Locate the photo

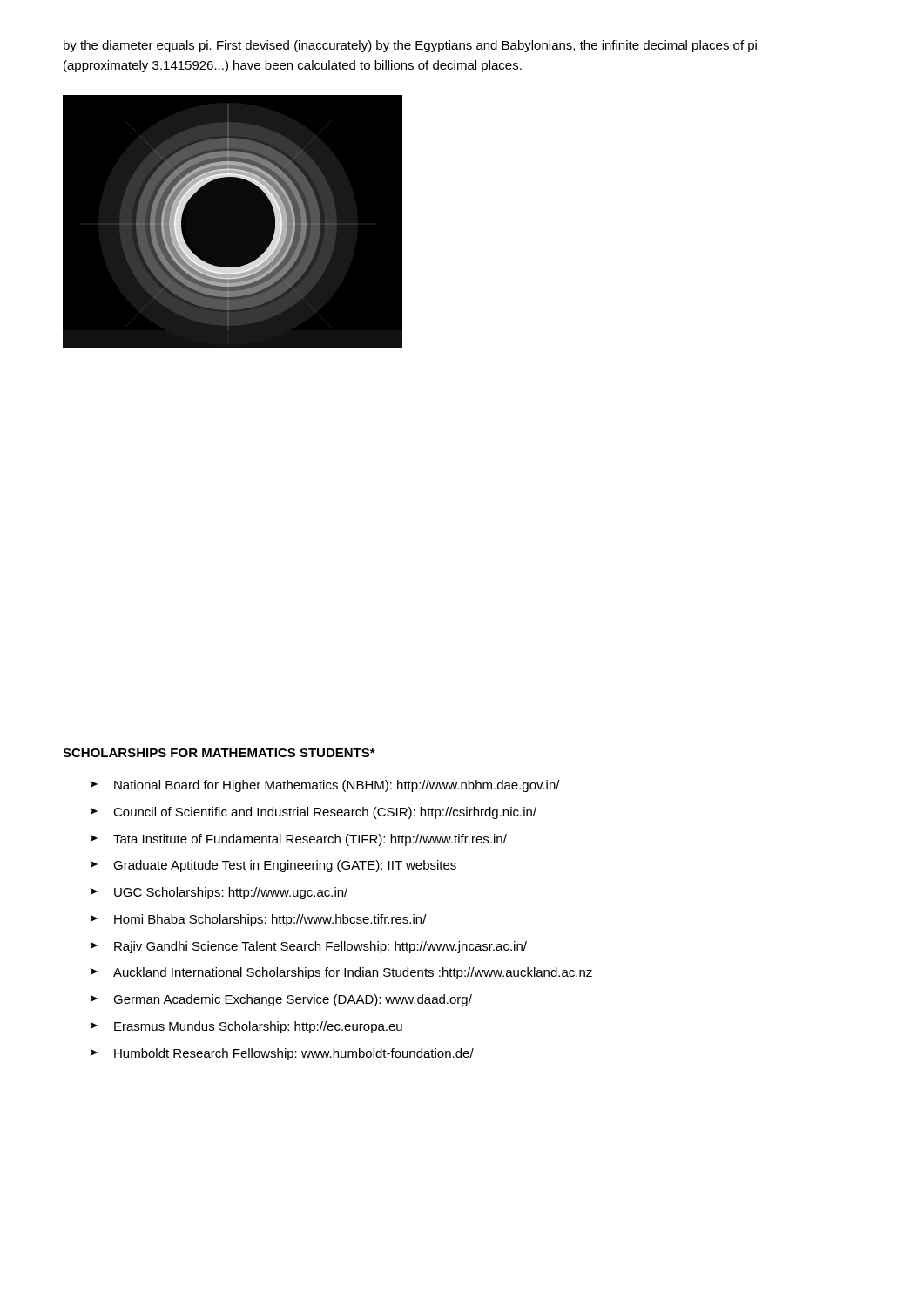tap(442, 231)
